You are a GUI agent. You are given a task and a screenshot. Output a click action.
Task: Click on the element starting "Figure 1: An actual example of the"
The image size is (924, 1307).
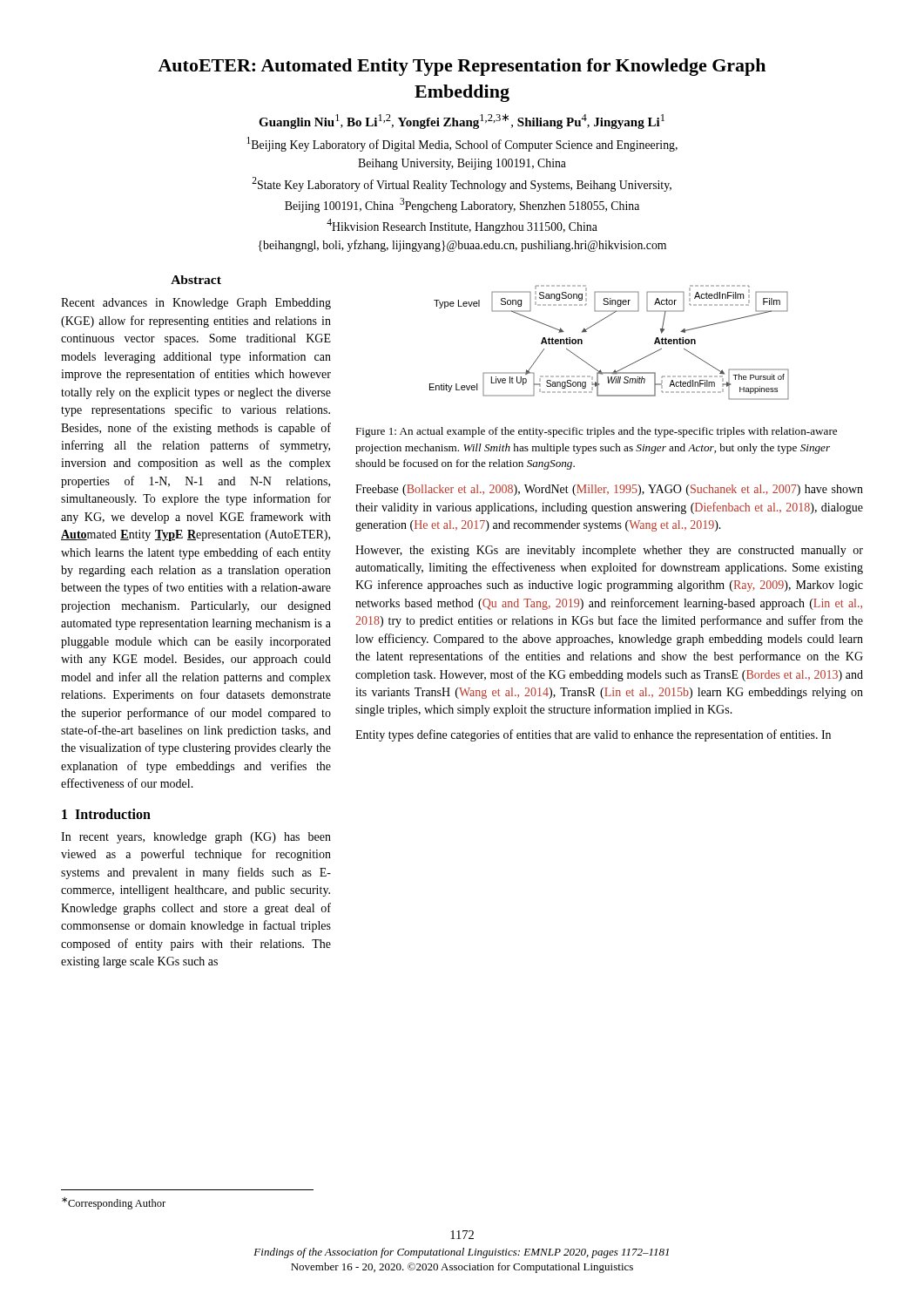tap(596, 447)
